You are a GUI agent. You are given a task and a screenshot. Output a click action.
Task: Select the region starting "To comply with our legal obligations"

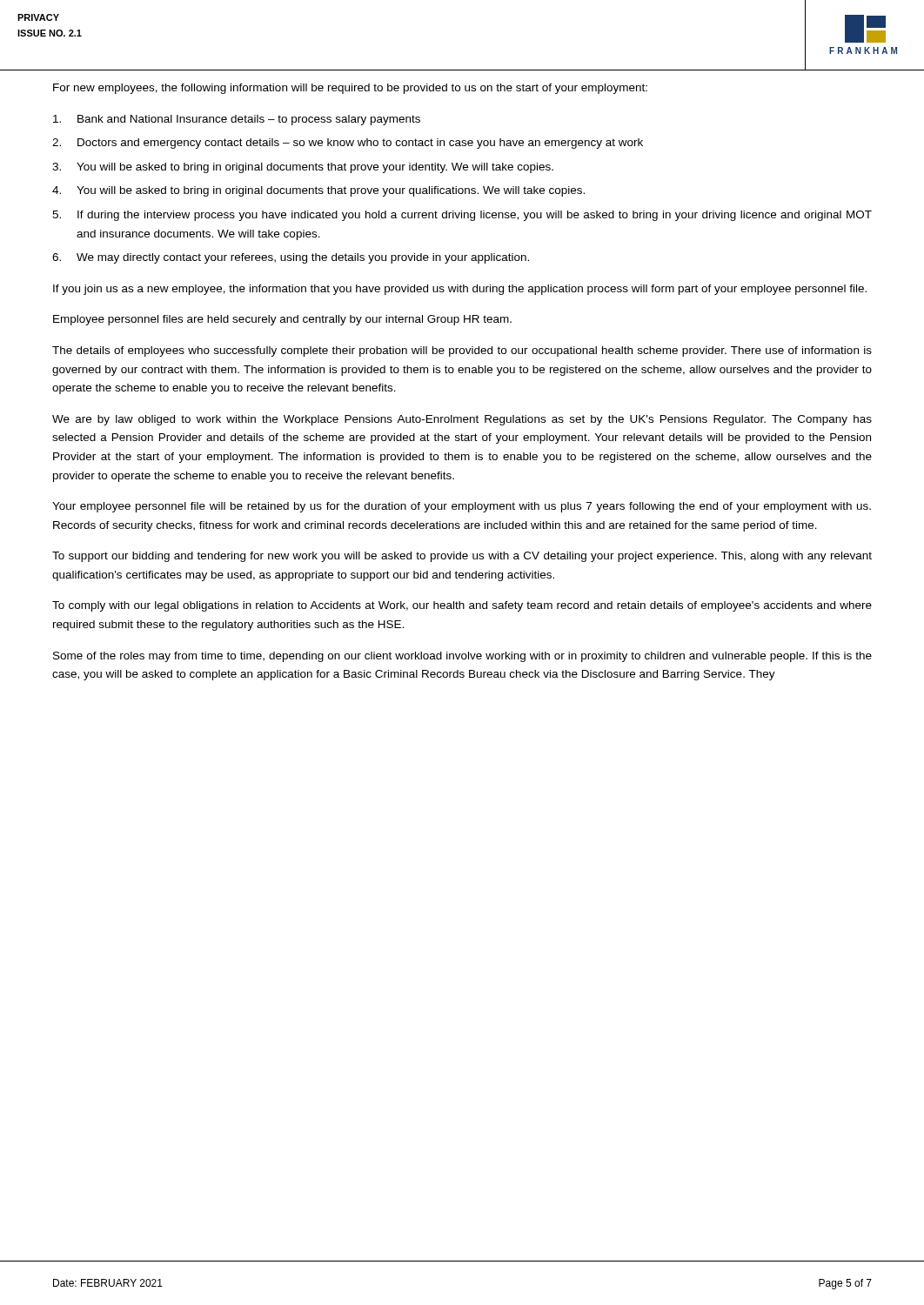point(462,615)
